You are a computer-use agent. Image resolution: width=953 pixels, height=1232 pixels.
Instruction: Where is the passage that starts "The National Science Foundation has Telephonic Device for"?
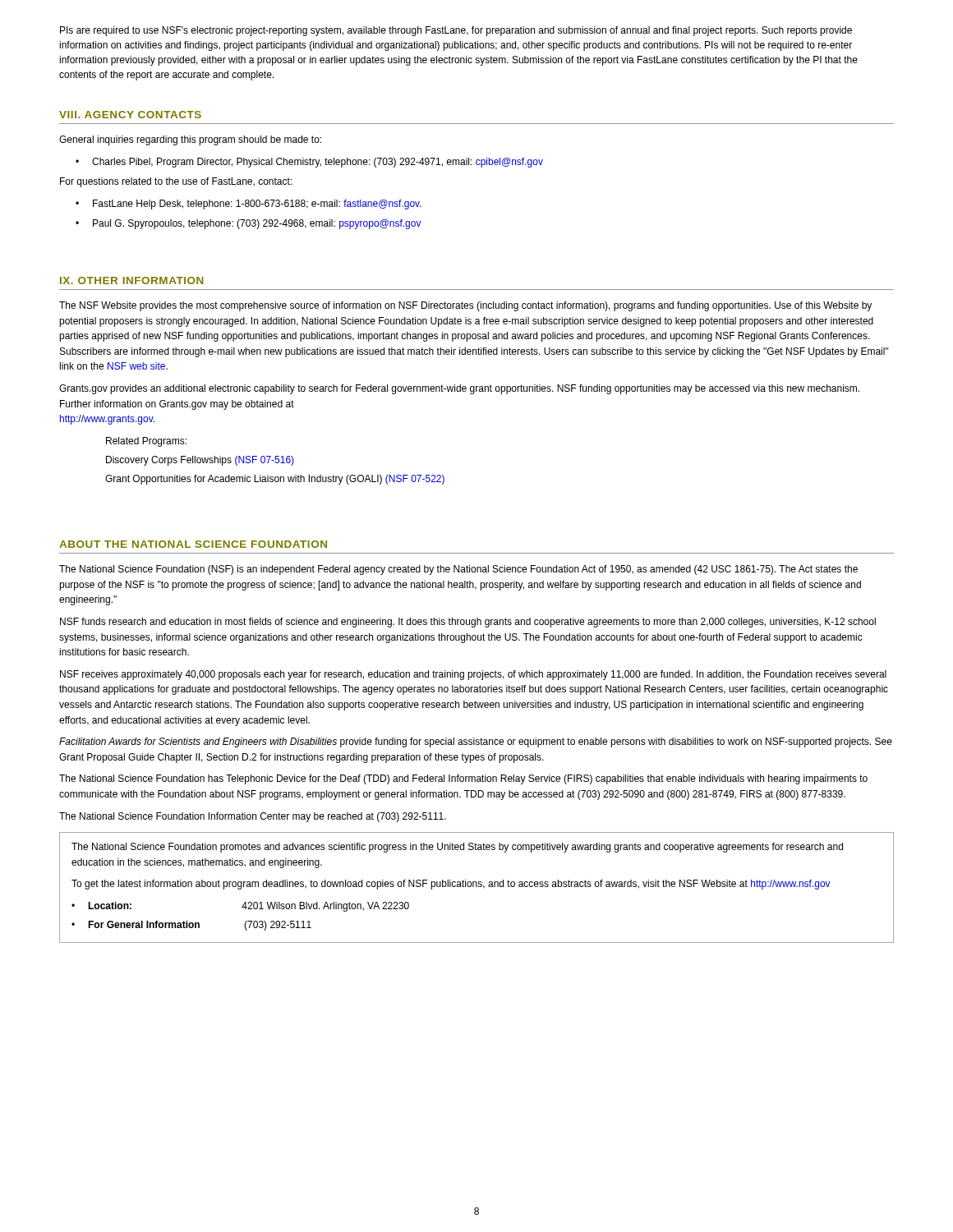point(463,787)
